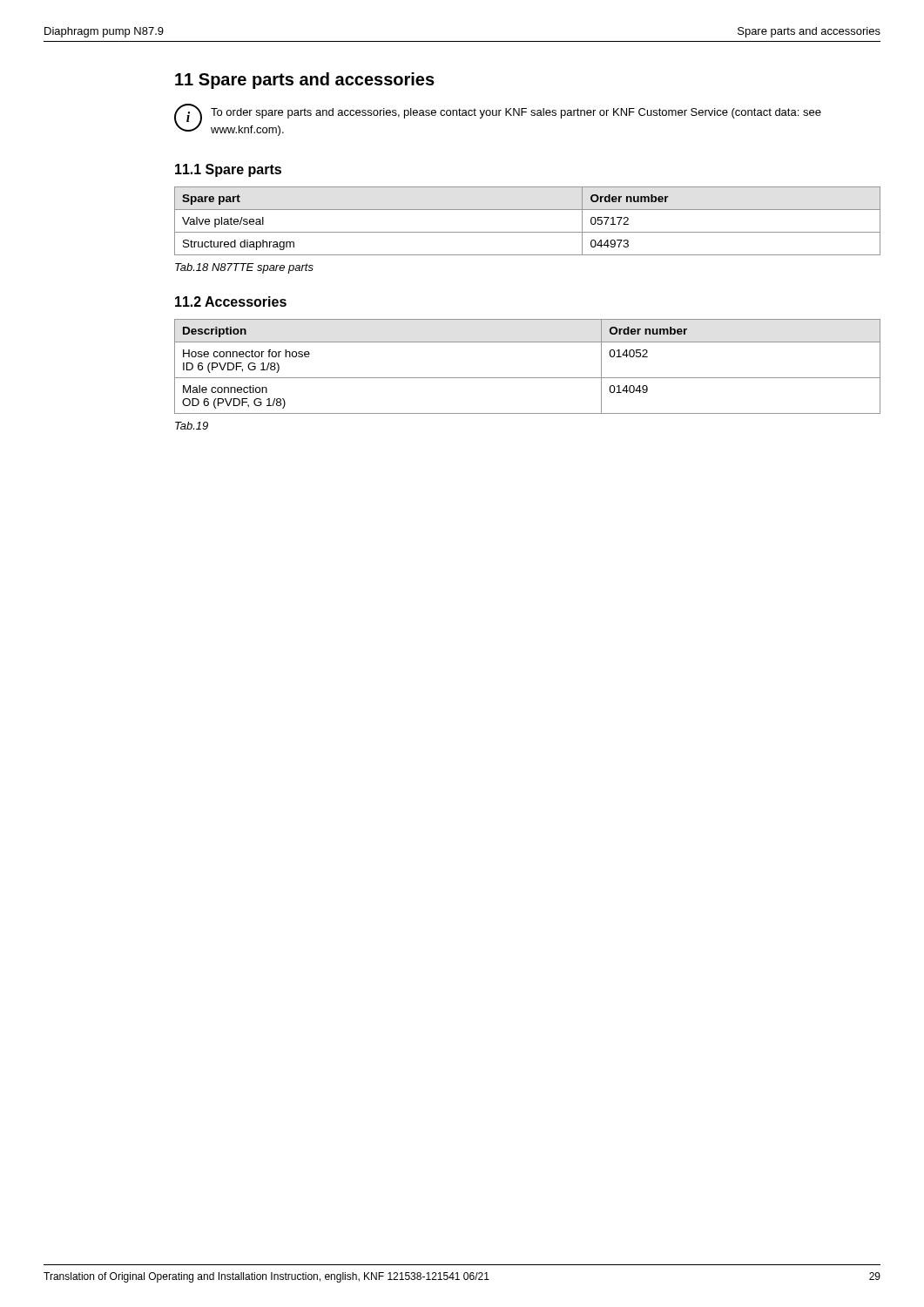Image resolution: width=924 pixels, height=1307 pixels.
Task: Find the title that says "11 Spare parts and accessories"
Action: pos(304,79)
